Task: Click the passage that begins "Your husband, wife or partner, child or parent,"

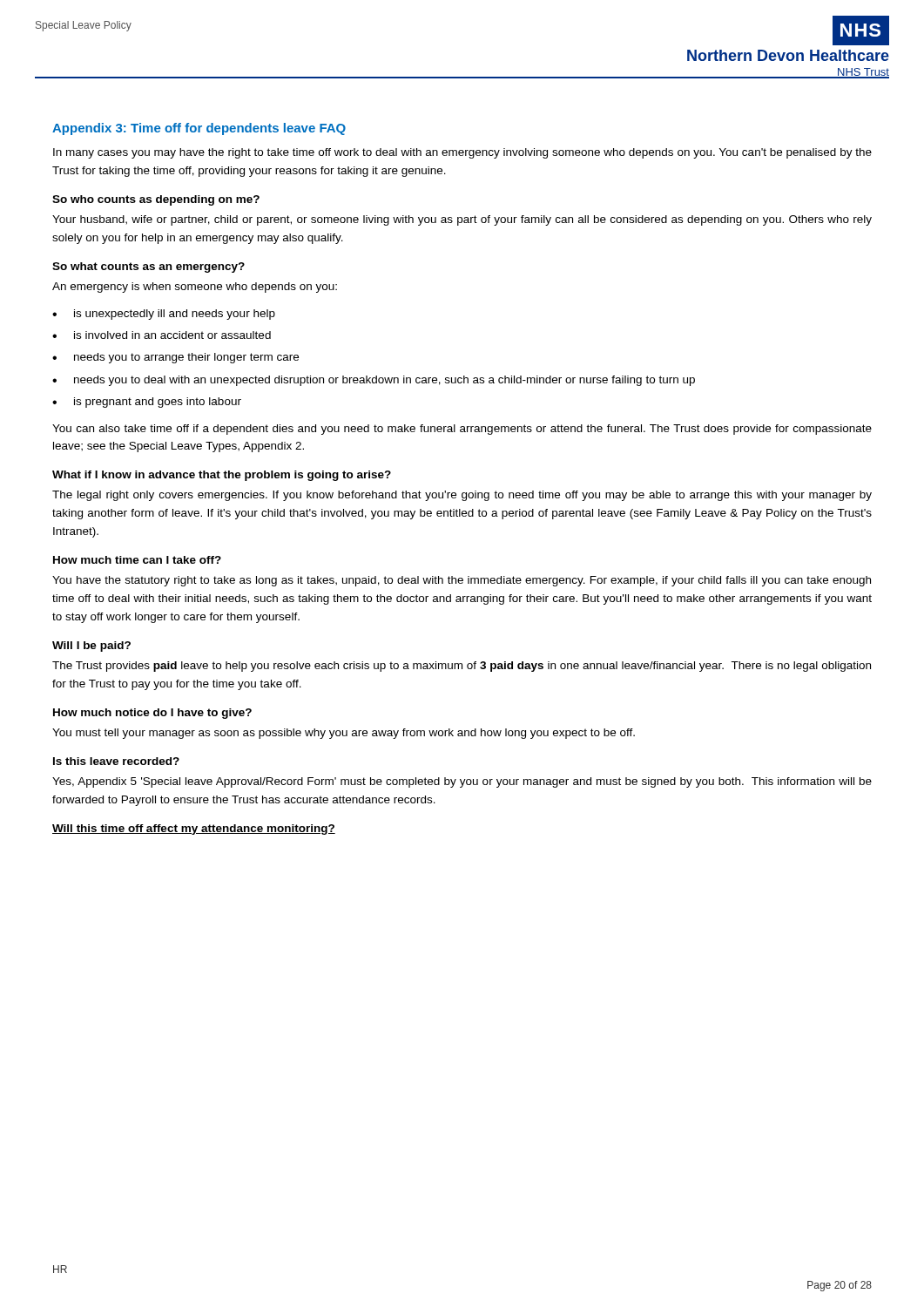Action: click(462, 228)
